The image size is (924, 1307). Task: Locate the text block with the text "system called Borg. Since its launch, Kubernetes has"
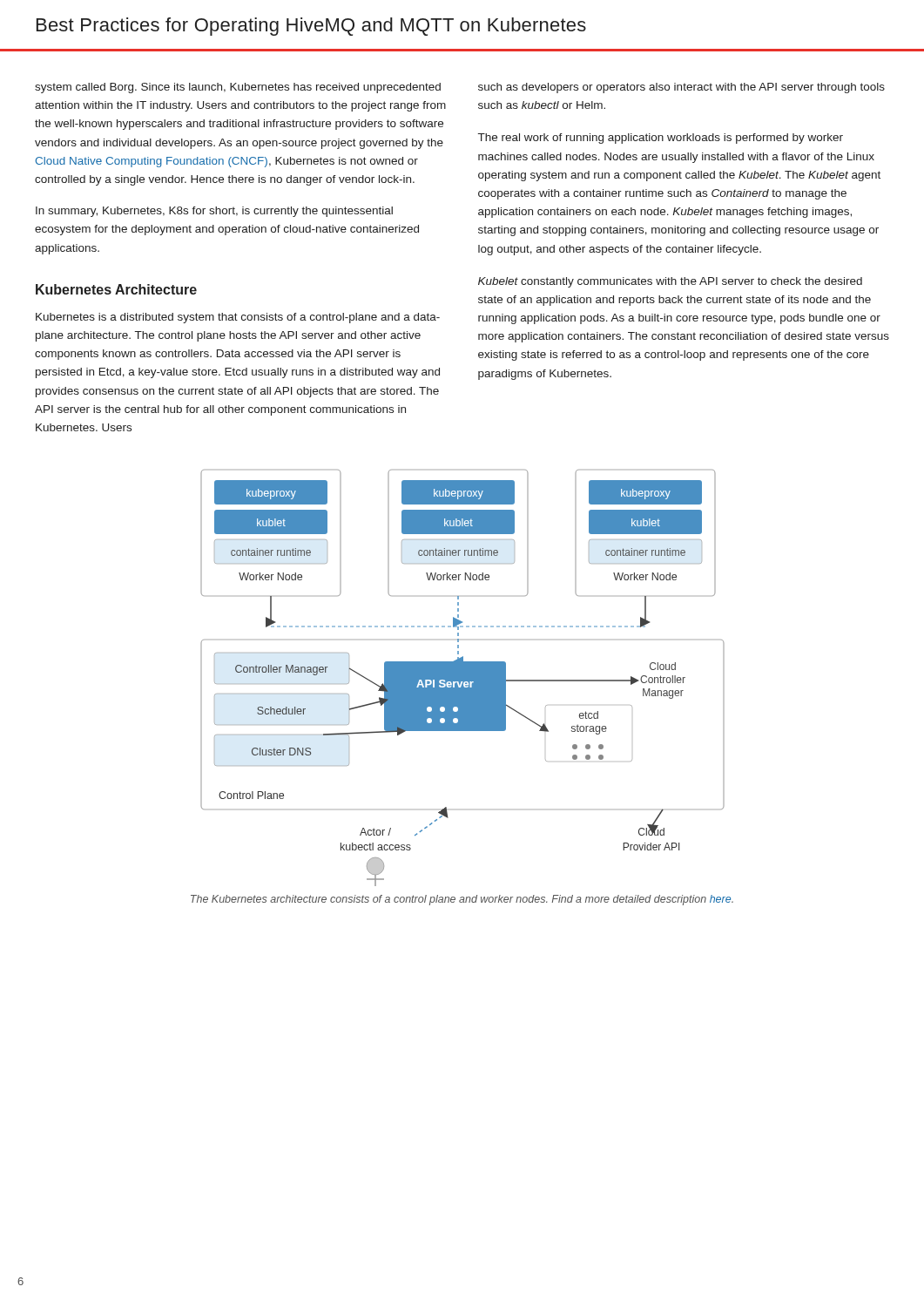point(238,88)
